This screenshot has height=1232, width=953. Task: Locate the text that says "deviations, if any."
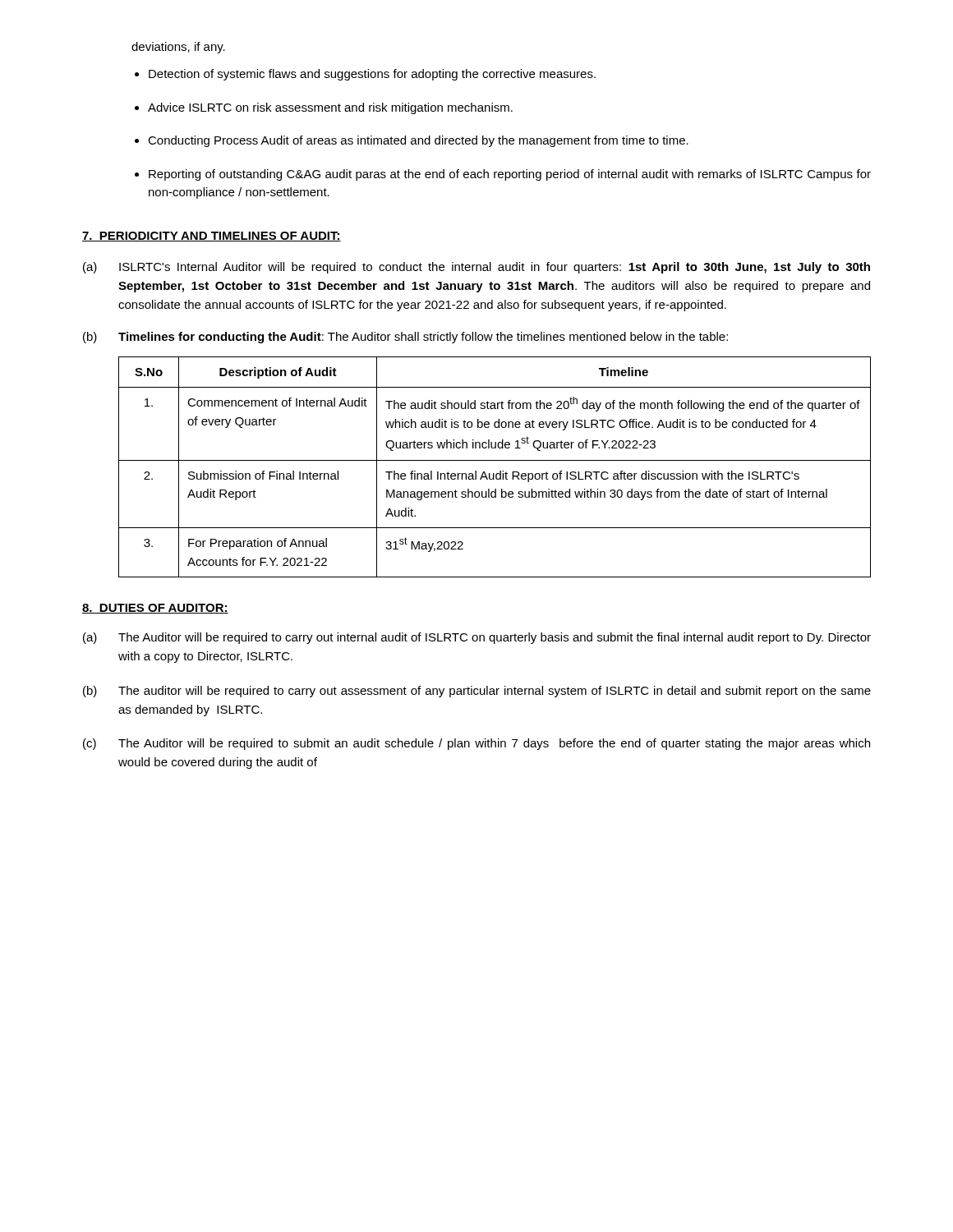(x=179, y=46)
